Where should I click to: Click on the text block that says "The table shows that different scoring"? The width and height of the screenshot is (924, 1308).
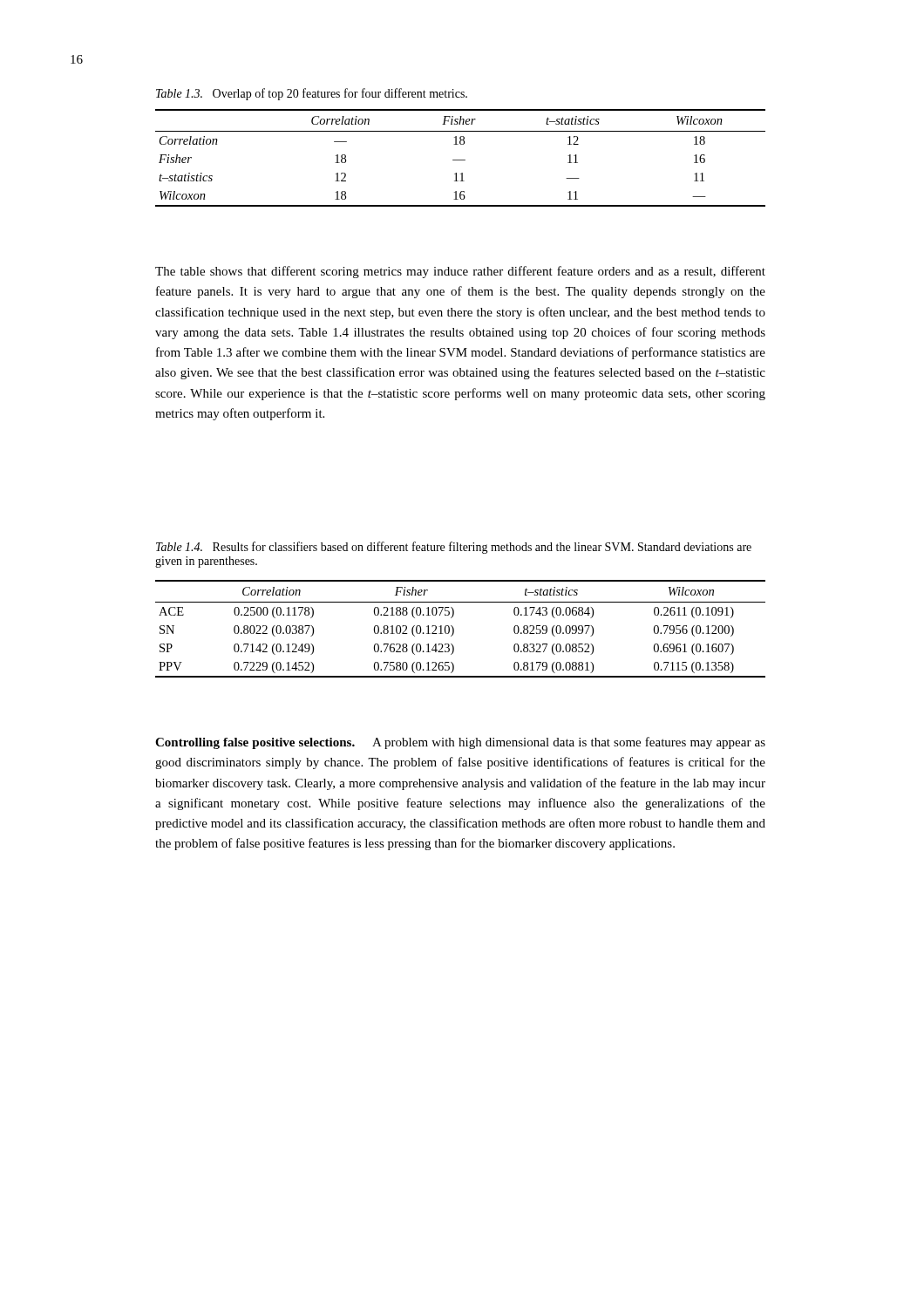click(460, 342)
